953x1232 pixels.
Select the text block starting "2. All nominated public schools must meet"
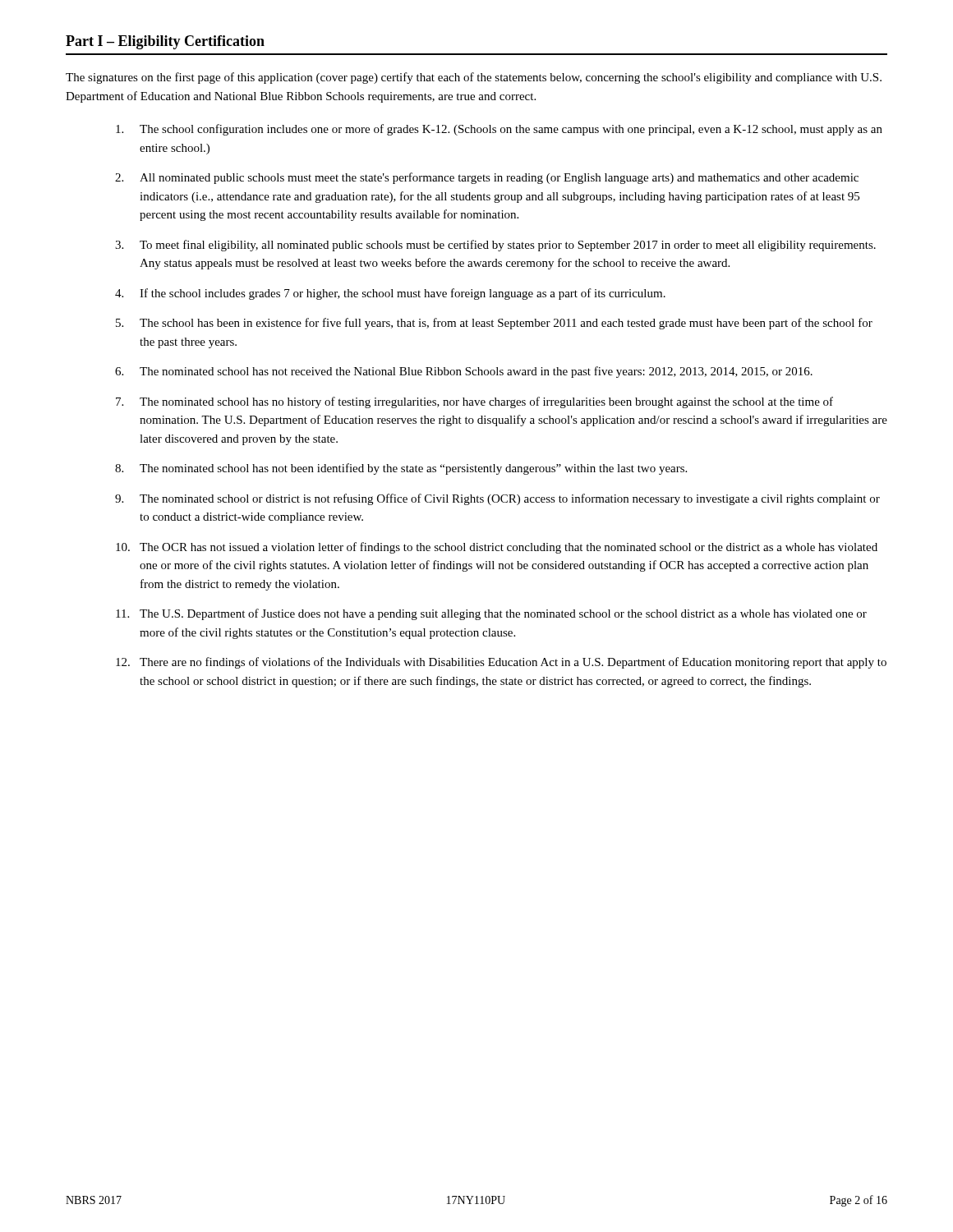[501, 196]
